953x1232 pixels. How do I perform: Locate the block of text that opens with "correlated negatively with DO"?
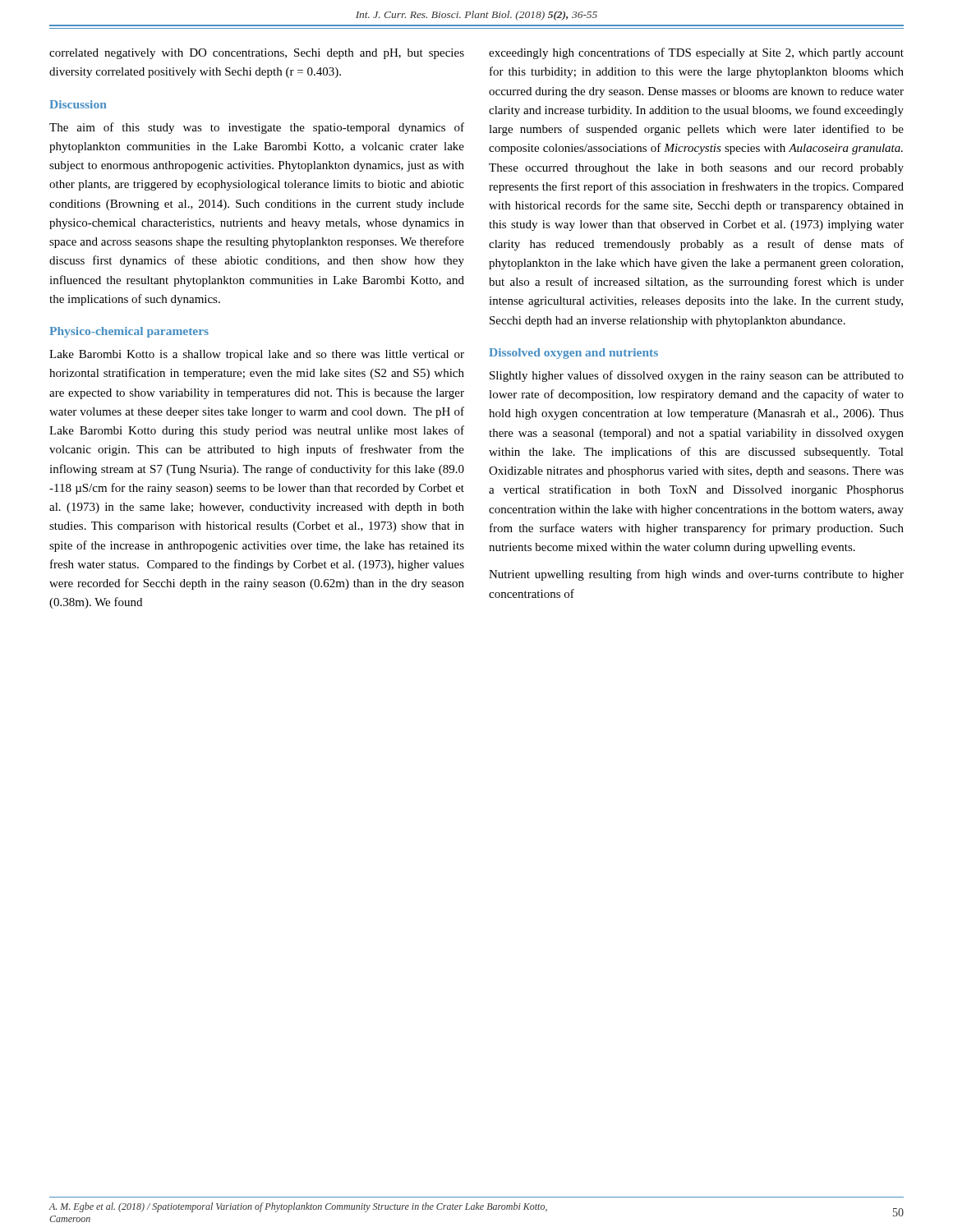[257, 62]
